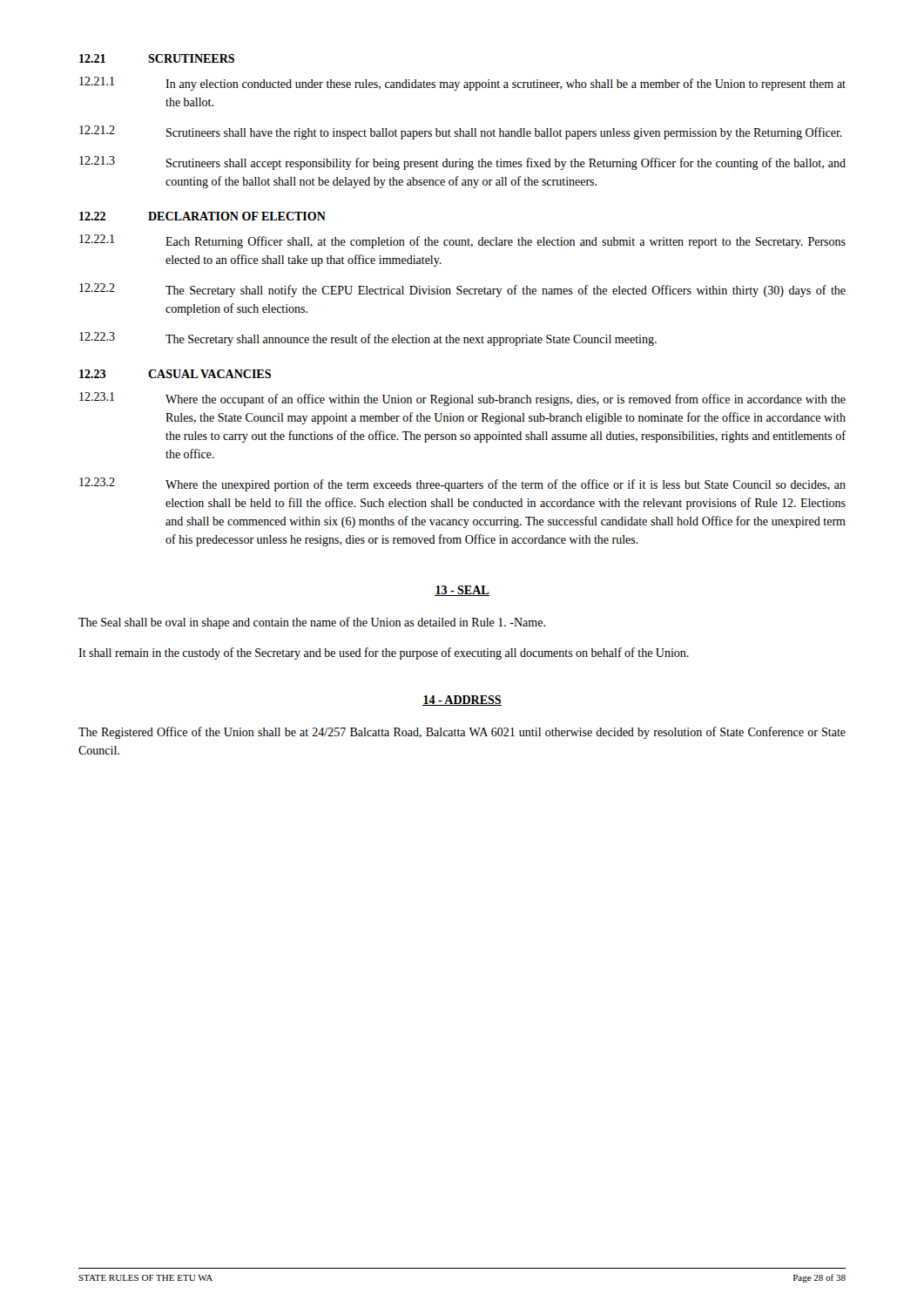Locate the text block containing "It shall remain in the custody of"
This screenshot has height=1307, width=924.
coord(384,653)
